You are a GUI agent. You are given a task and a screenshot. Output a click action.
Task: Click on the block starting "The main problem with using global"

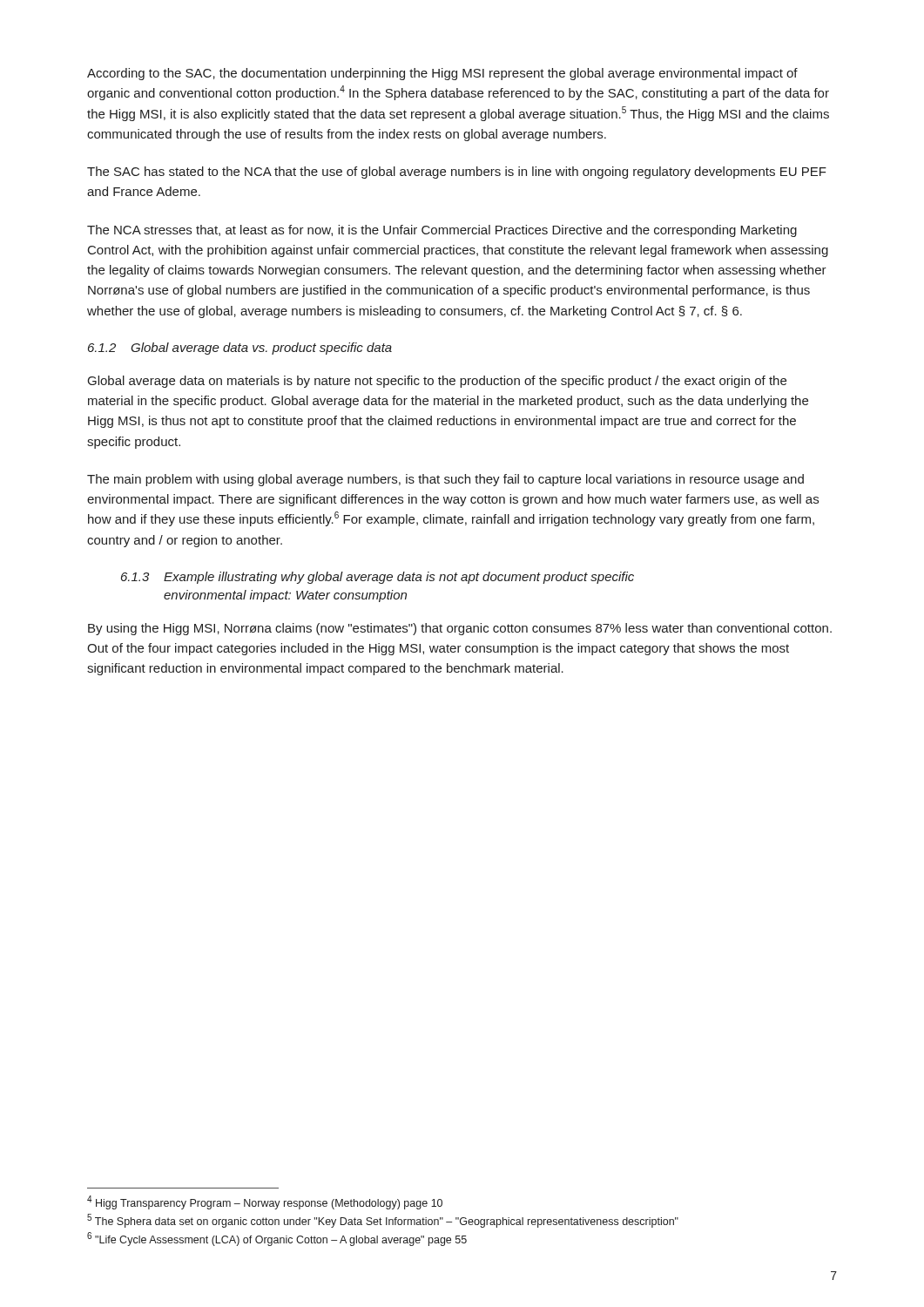pyautogui.click(x=453, y=509)
